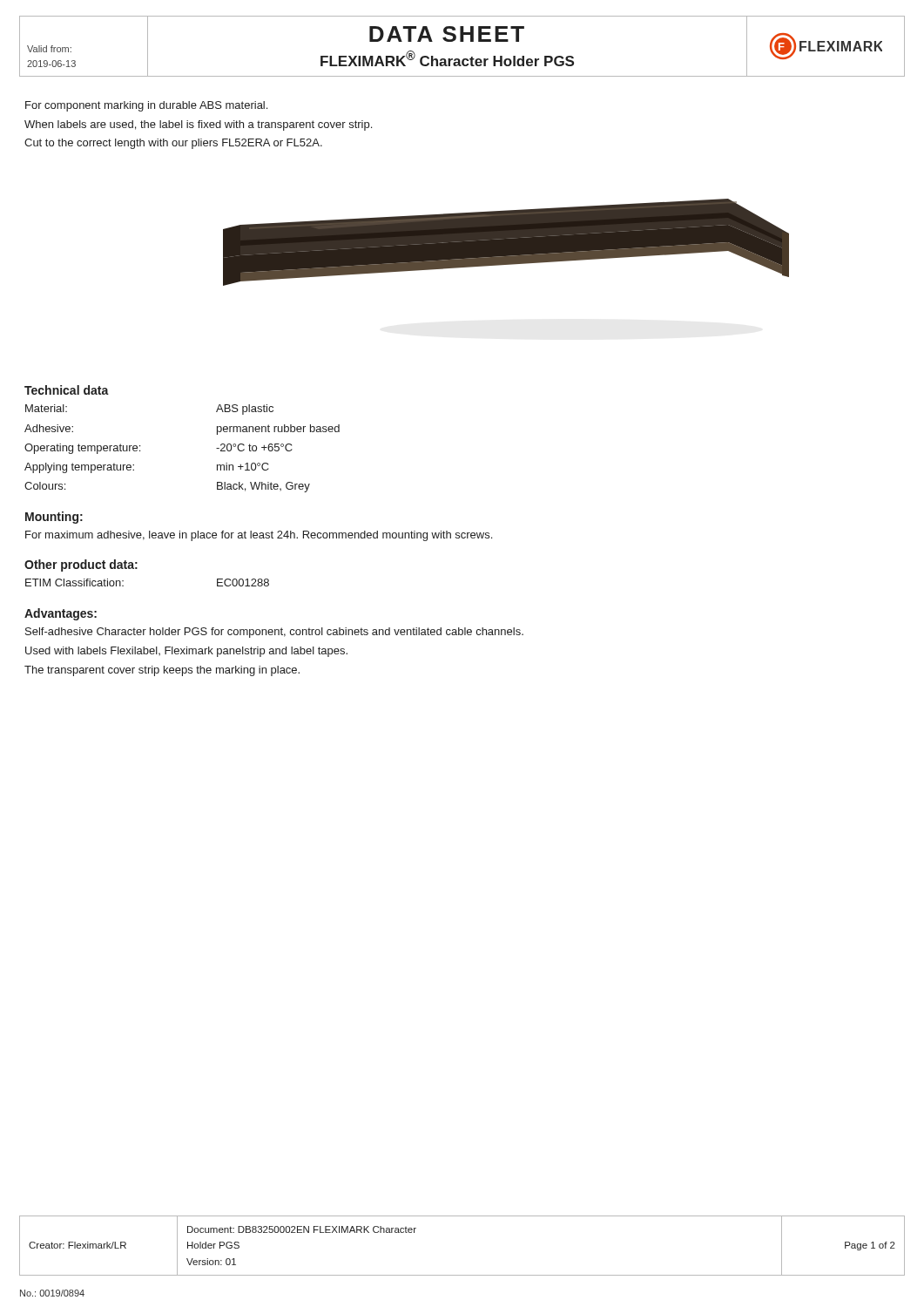Viewport: 924px width, 1307px height.
Task: Point to the block beginning "For component marking in durable ABS"
Action: pyautogui.click(x=199, y=124)
